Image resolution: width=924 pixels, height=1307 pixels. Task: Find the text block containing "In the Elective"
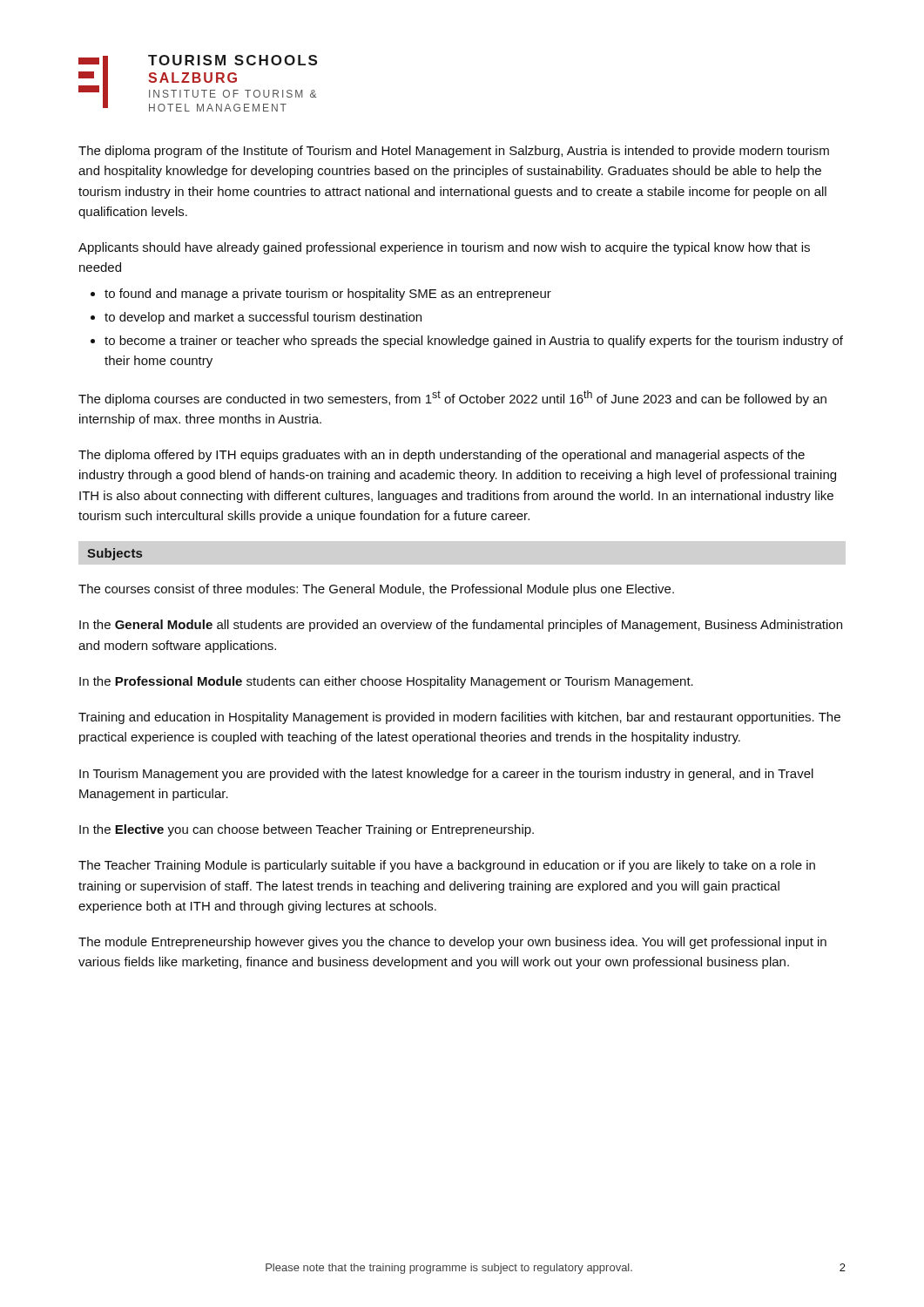point(307,829)
